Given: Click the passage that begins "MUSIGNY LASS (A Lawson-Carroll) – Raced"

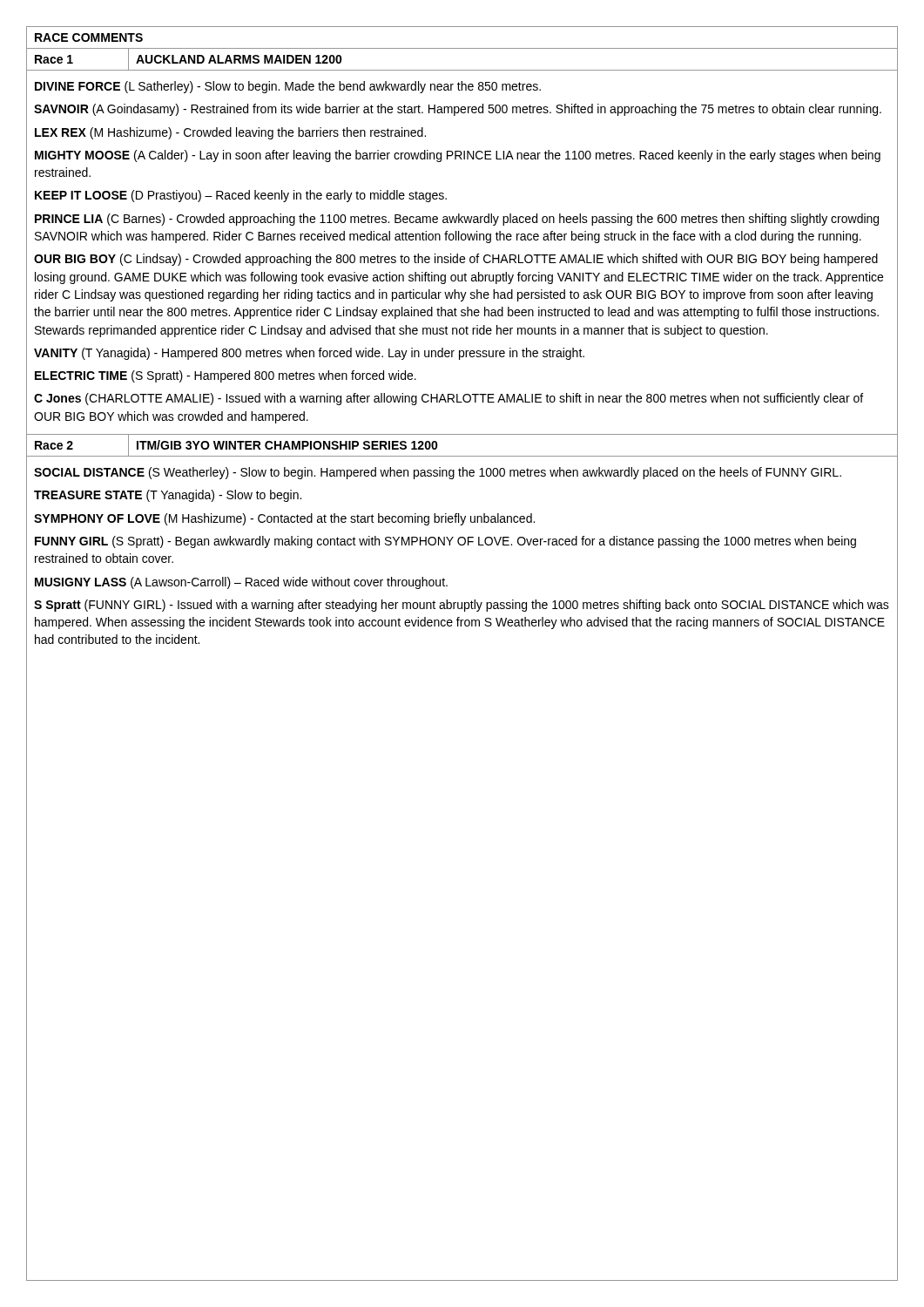Looking at the screenshot, I should (241, 583).
